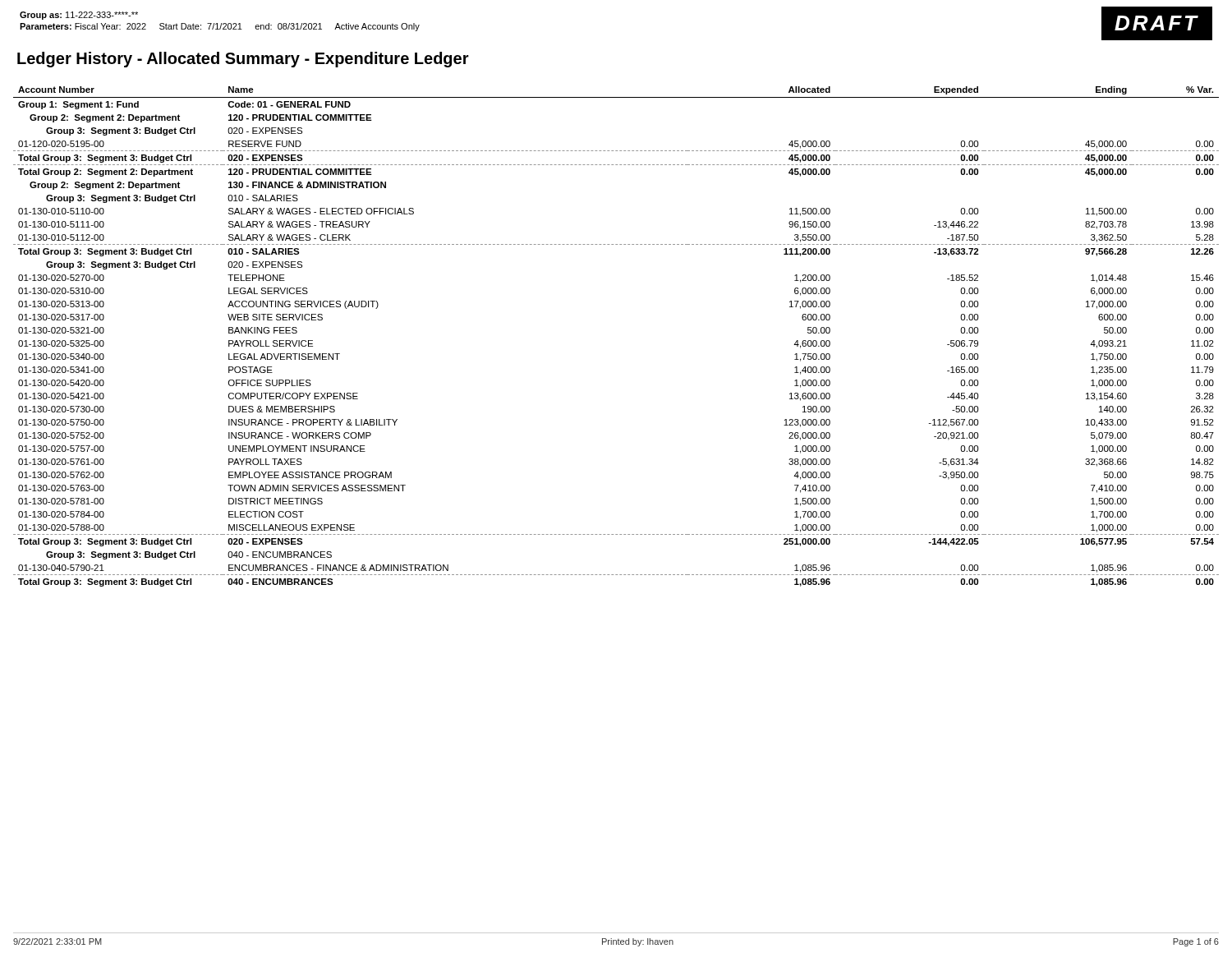
Task: Locate the logo
Action: 1157,23
